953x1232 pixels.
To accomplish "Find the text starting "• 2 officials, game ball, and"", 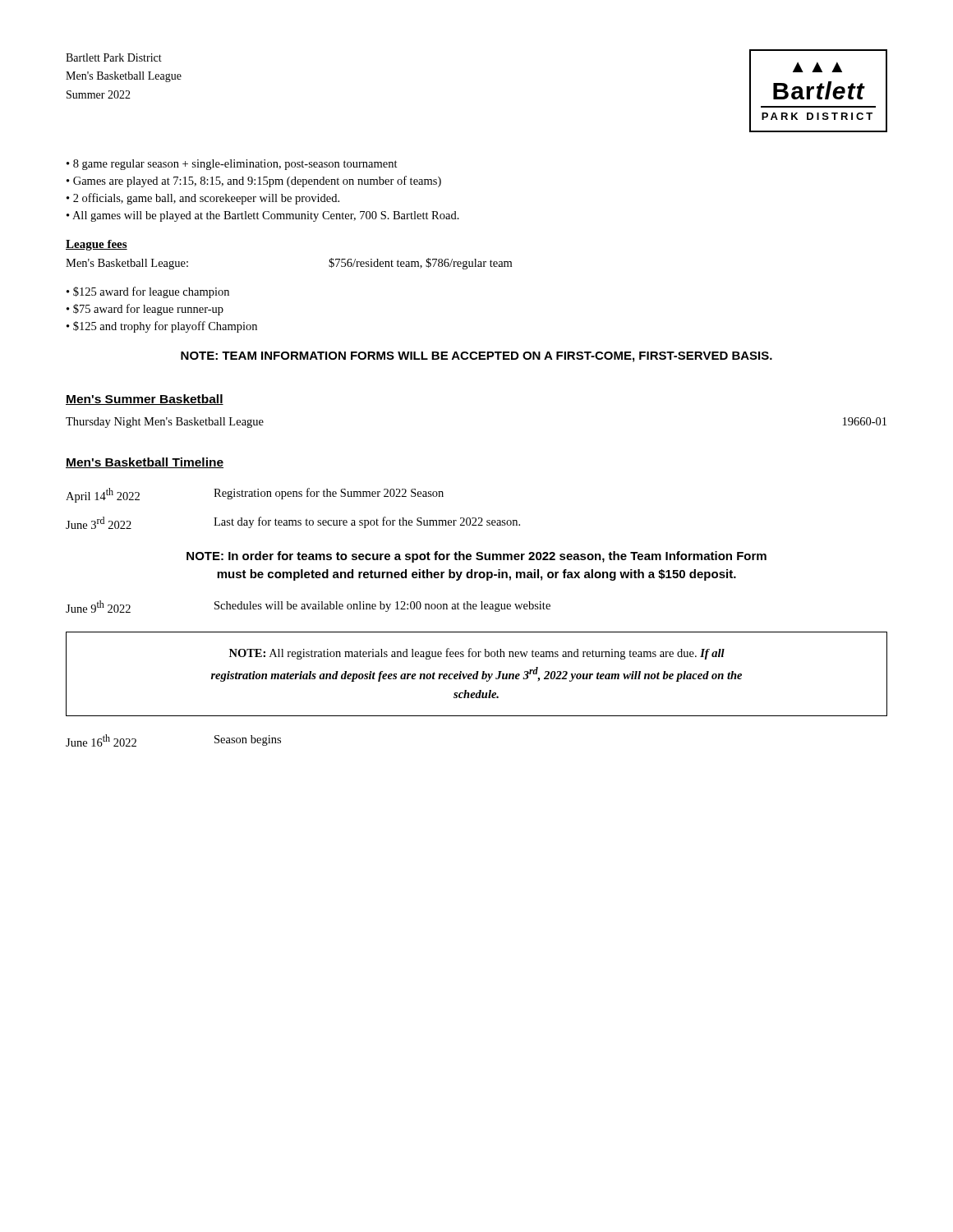I will [x=203, y=198].
